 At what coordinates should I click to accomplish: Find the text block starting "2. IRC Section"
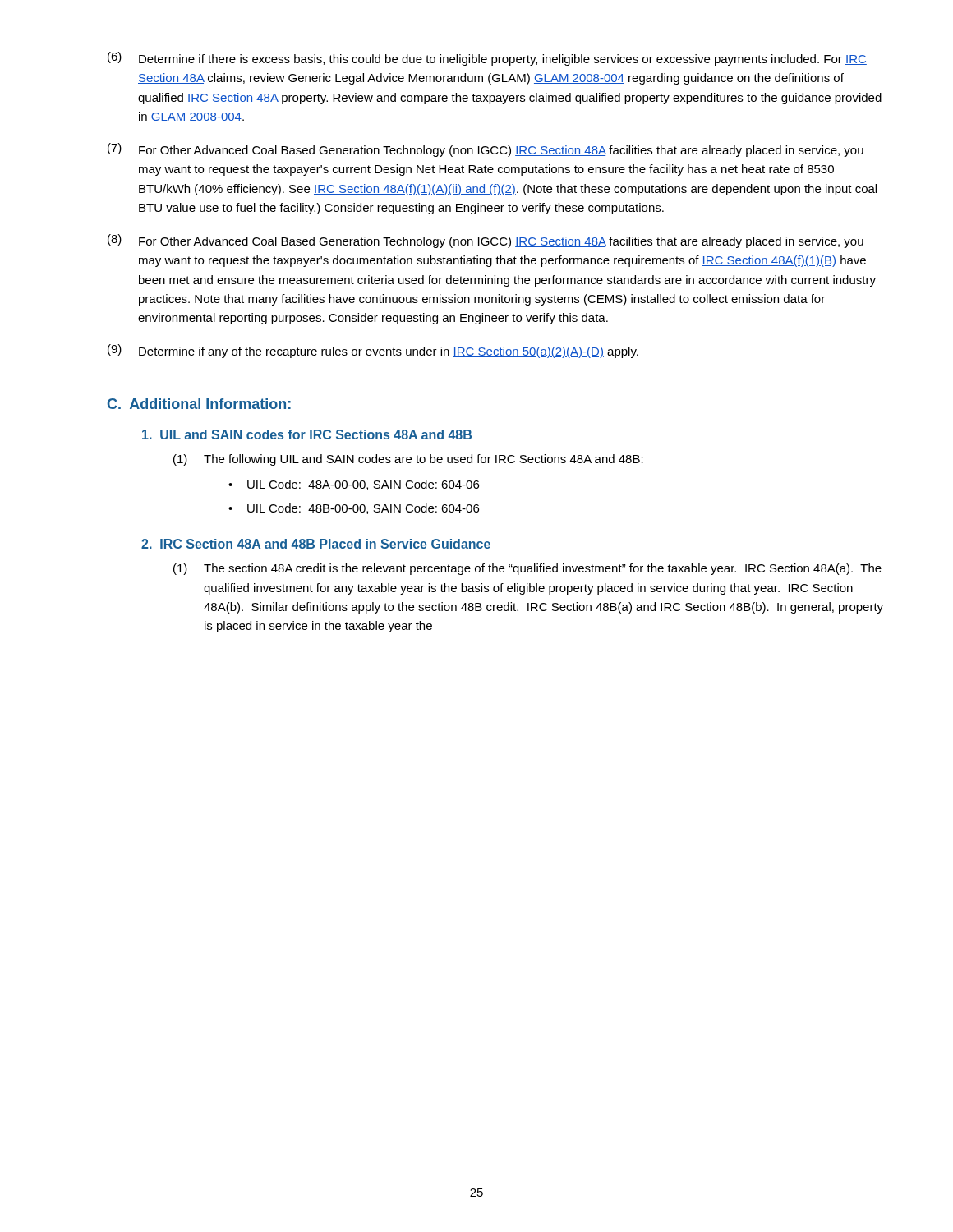pyautogui.click(x=316, y=544)
